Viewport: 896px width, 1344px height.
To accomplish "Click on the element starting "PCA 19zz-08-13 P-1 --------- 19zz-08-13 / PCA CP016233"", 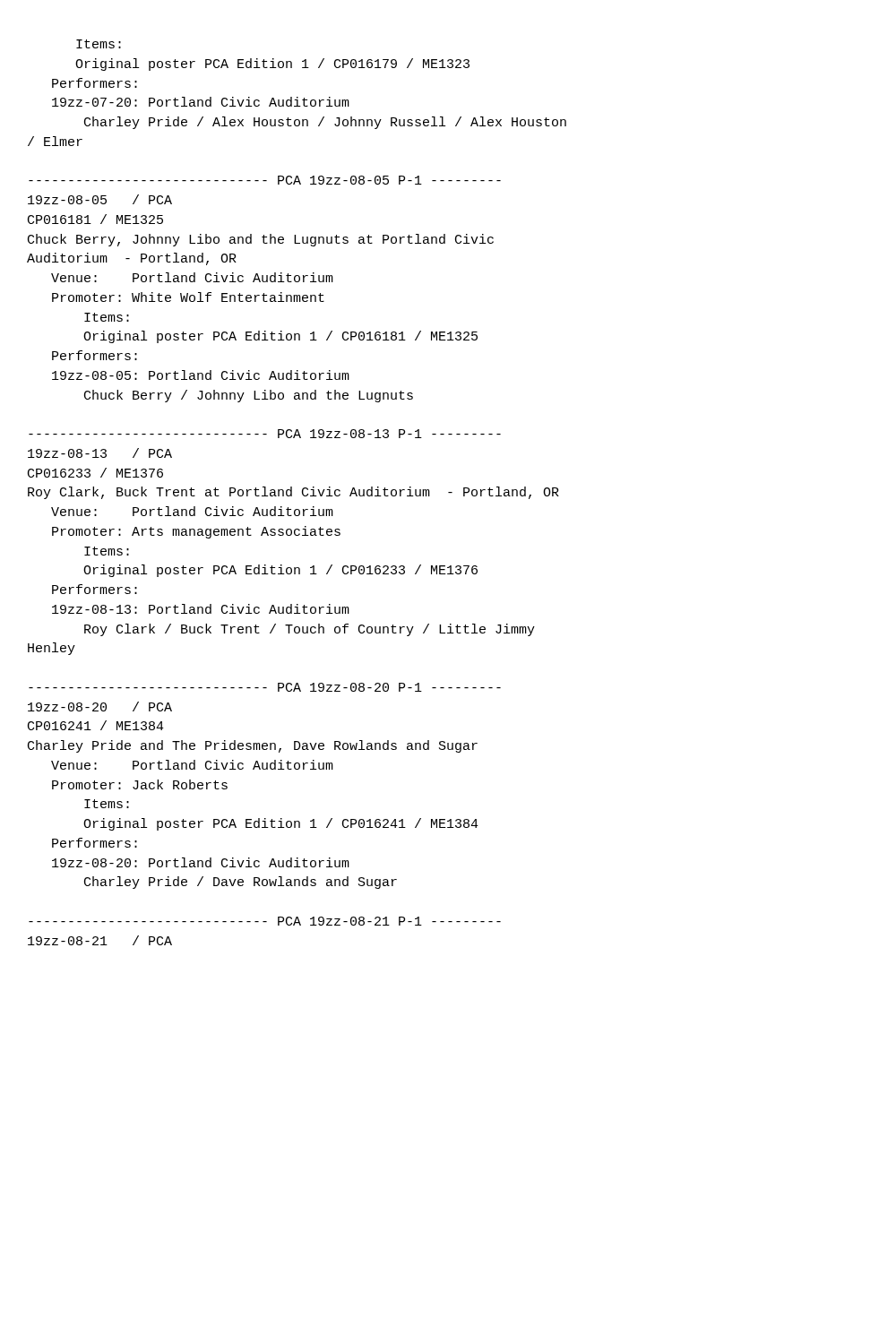I will 293,542.
